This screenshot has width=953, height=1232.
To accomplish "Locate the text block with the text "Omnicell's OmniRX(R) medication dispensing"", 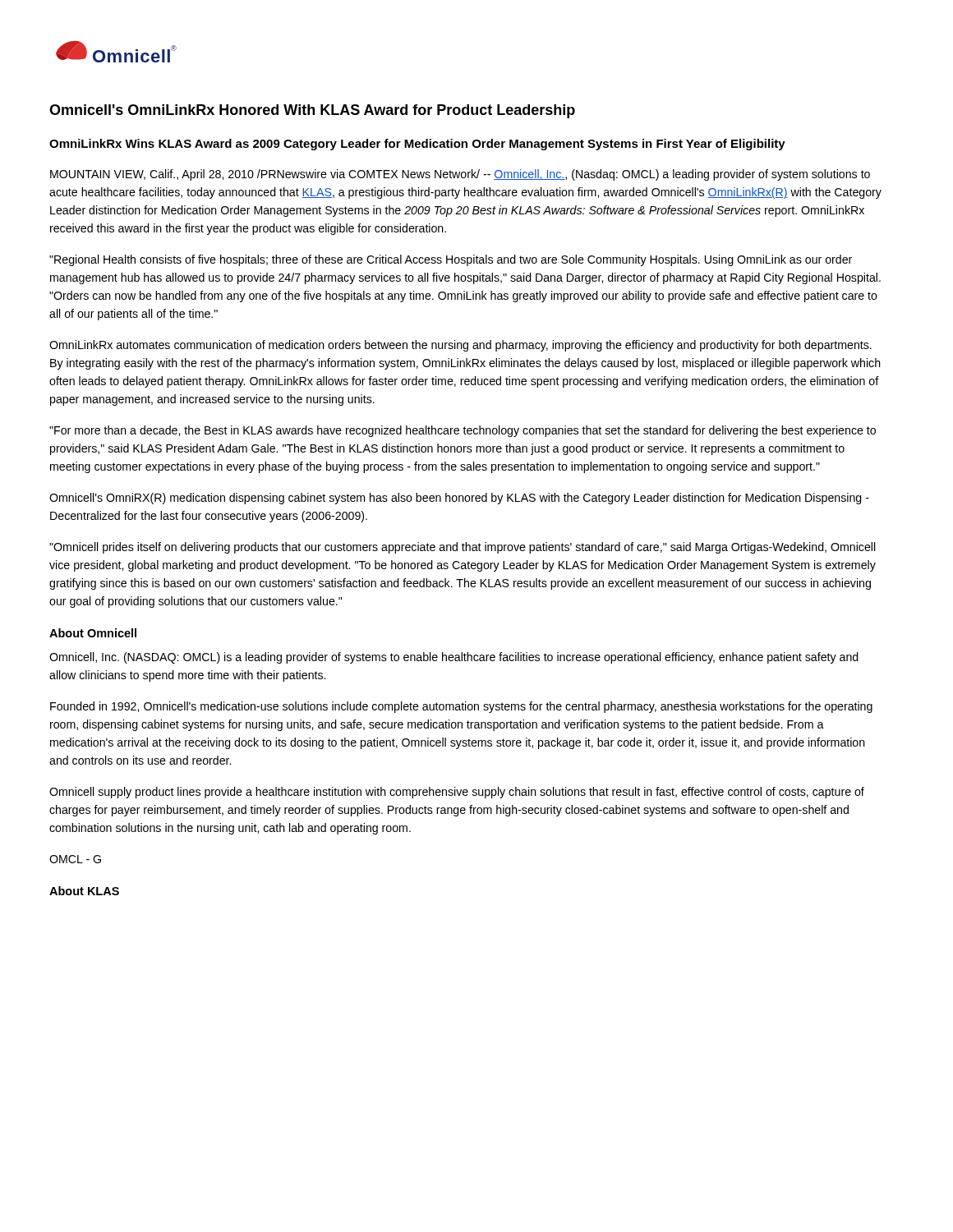I will point(459,507).
